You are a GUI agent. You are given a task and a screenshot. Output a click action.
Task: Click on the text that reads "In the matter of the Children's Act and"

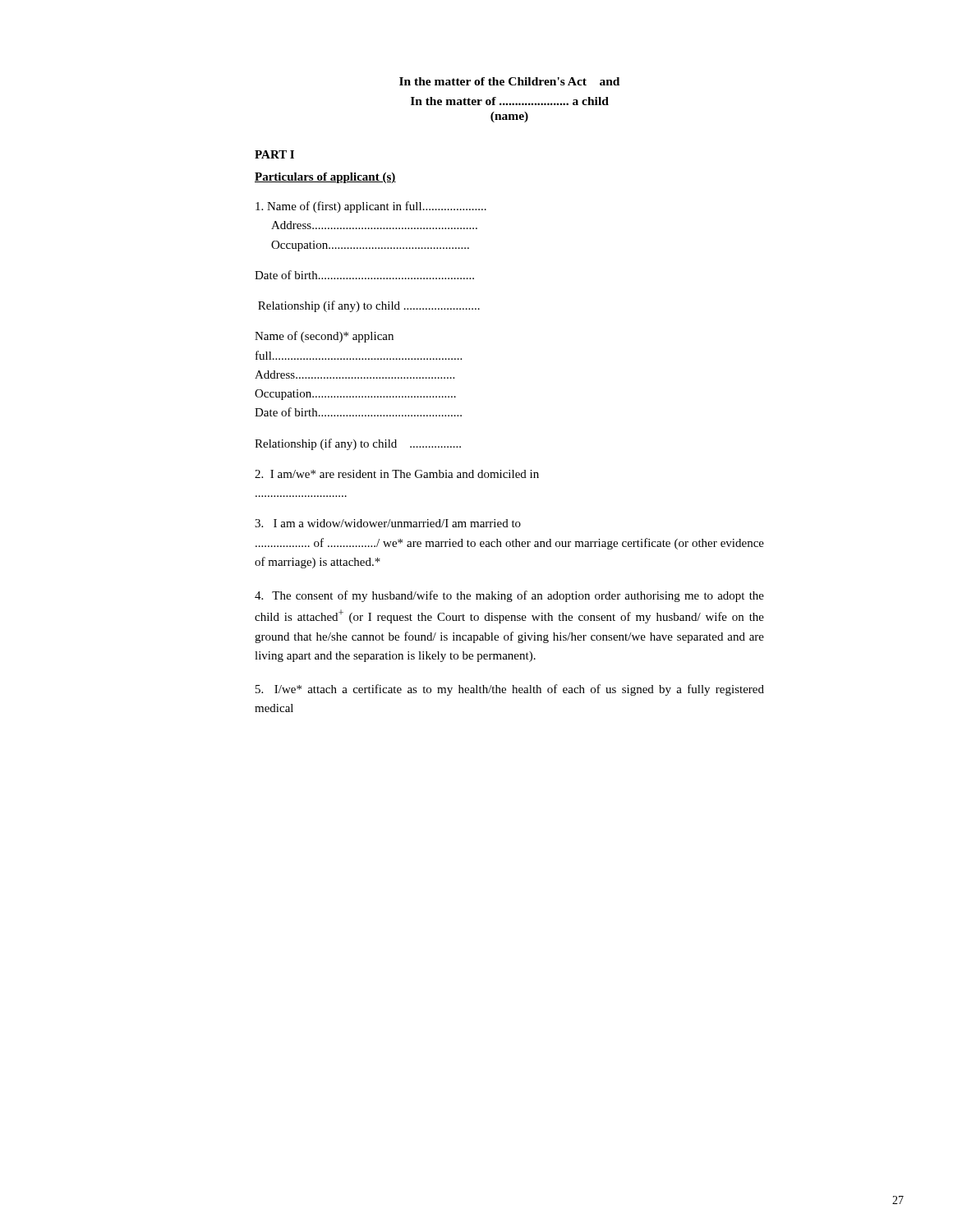pos(509,81)
